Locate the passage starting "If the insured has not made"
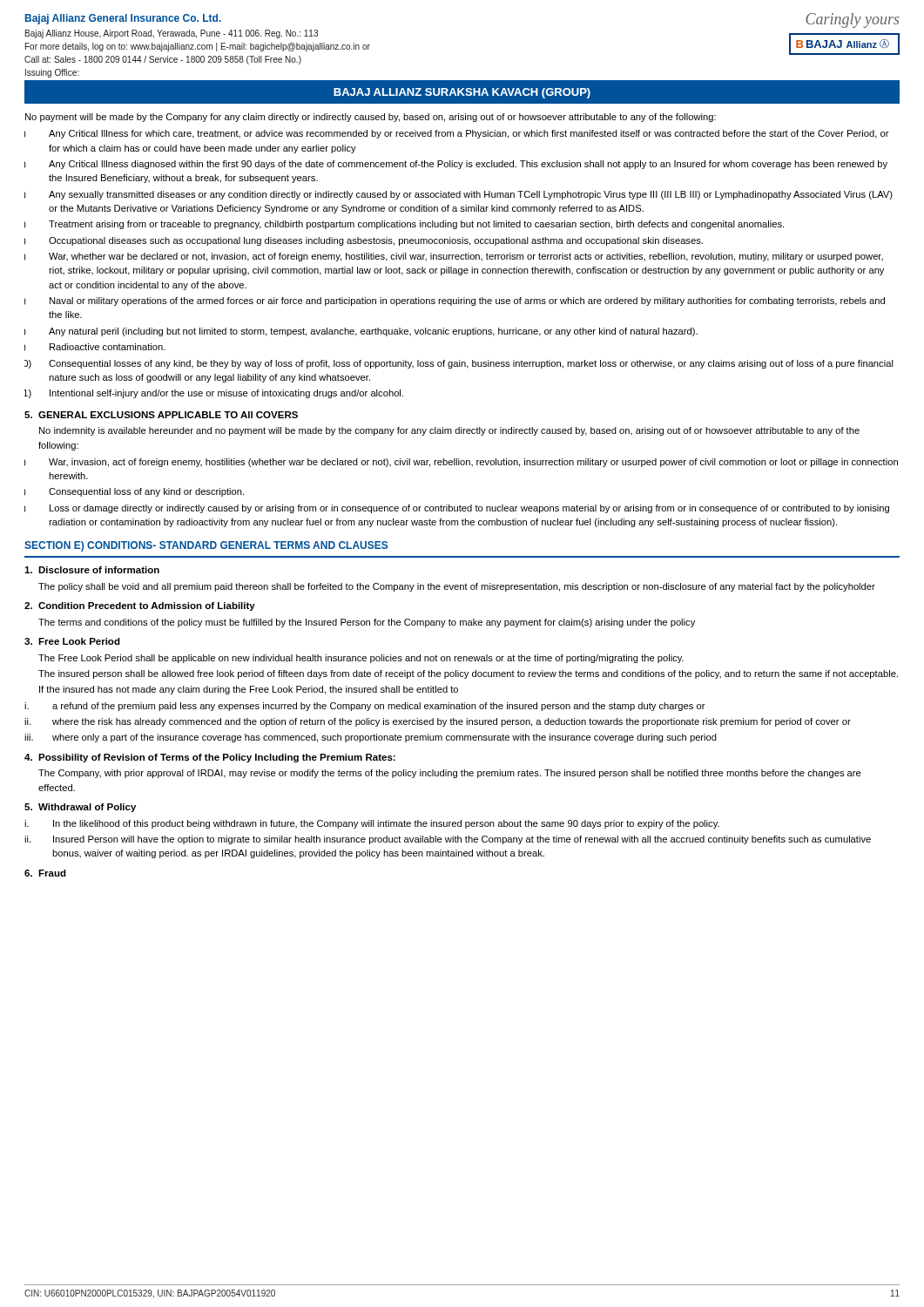This screenshot has height=1307, width=924. tap(248, 689)
